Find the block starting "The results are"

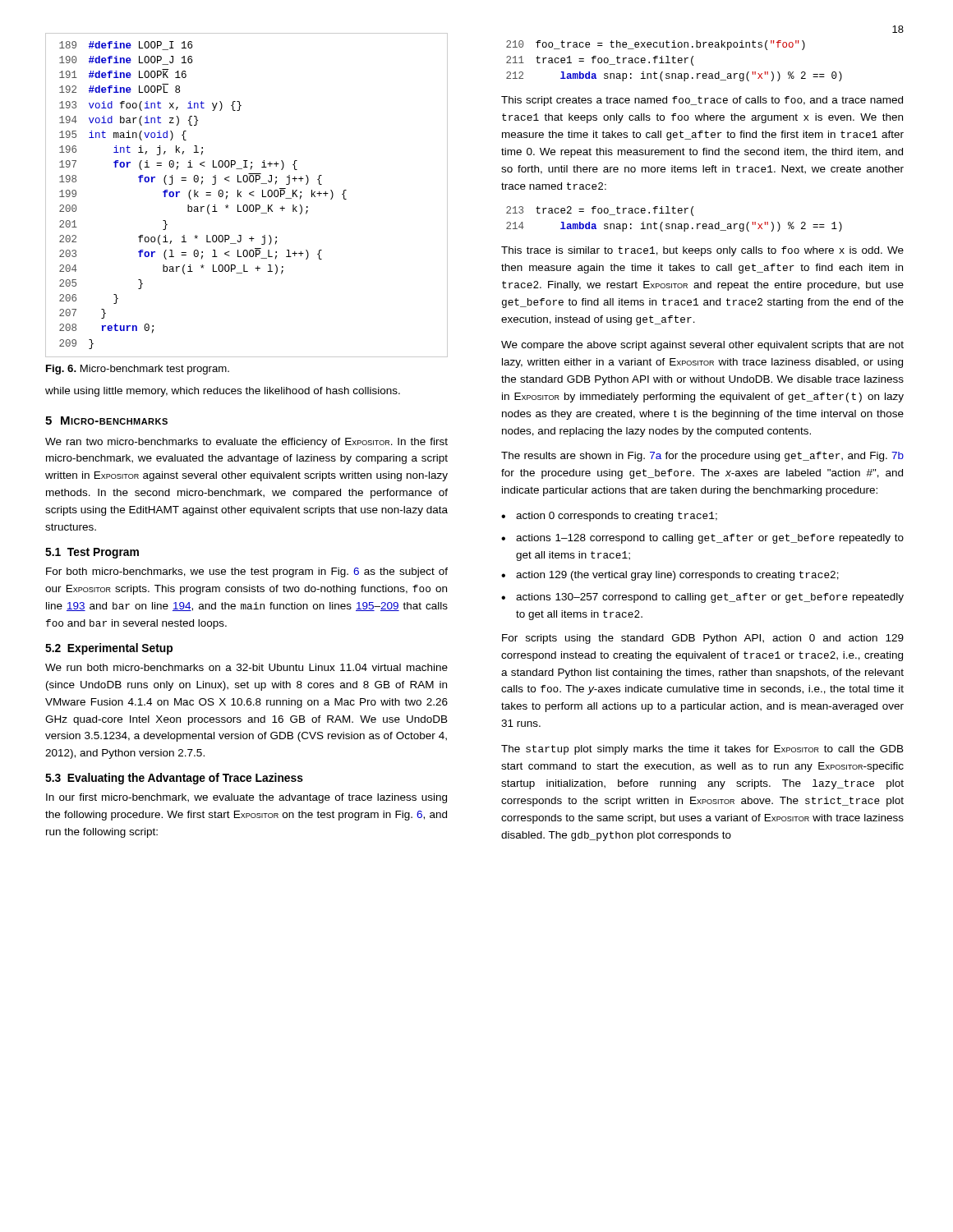pos(702,473)
